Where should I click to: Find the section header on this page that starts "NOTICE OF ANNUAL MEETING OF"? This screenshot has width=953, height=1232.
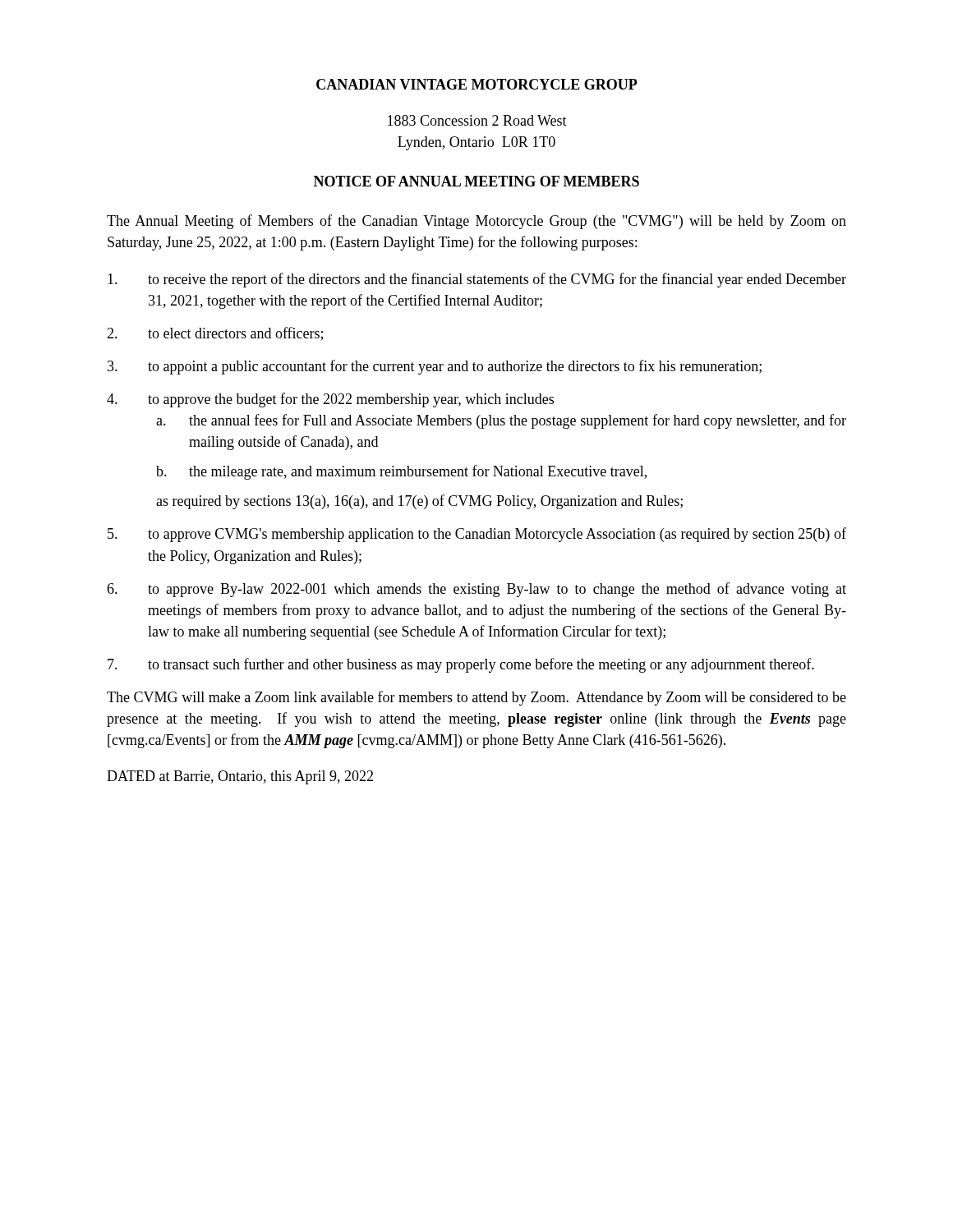pos(476,182)
